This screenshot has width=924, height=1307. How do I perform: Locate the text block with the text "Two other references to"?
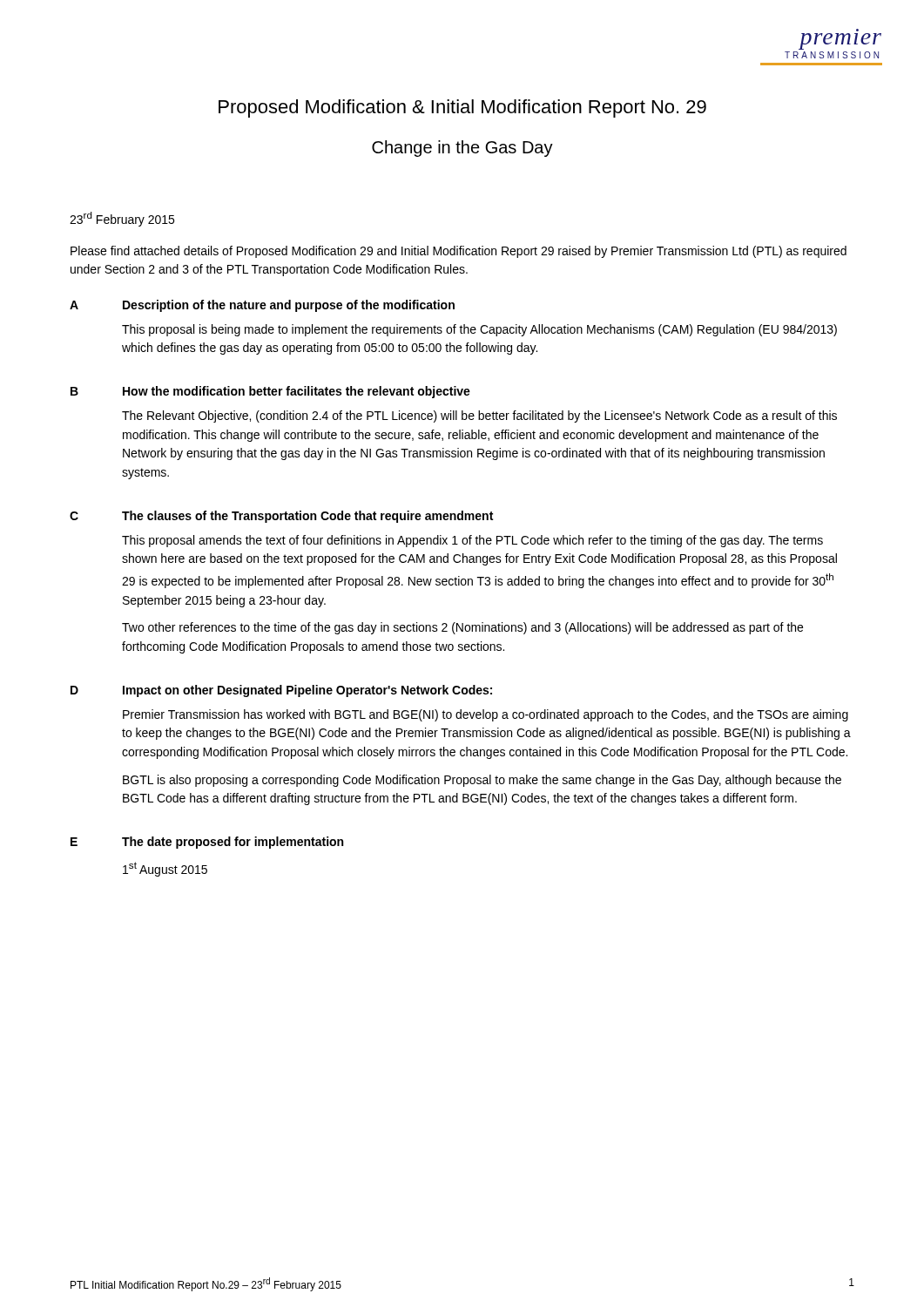click(x=463, y=637)
